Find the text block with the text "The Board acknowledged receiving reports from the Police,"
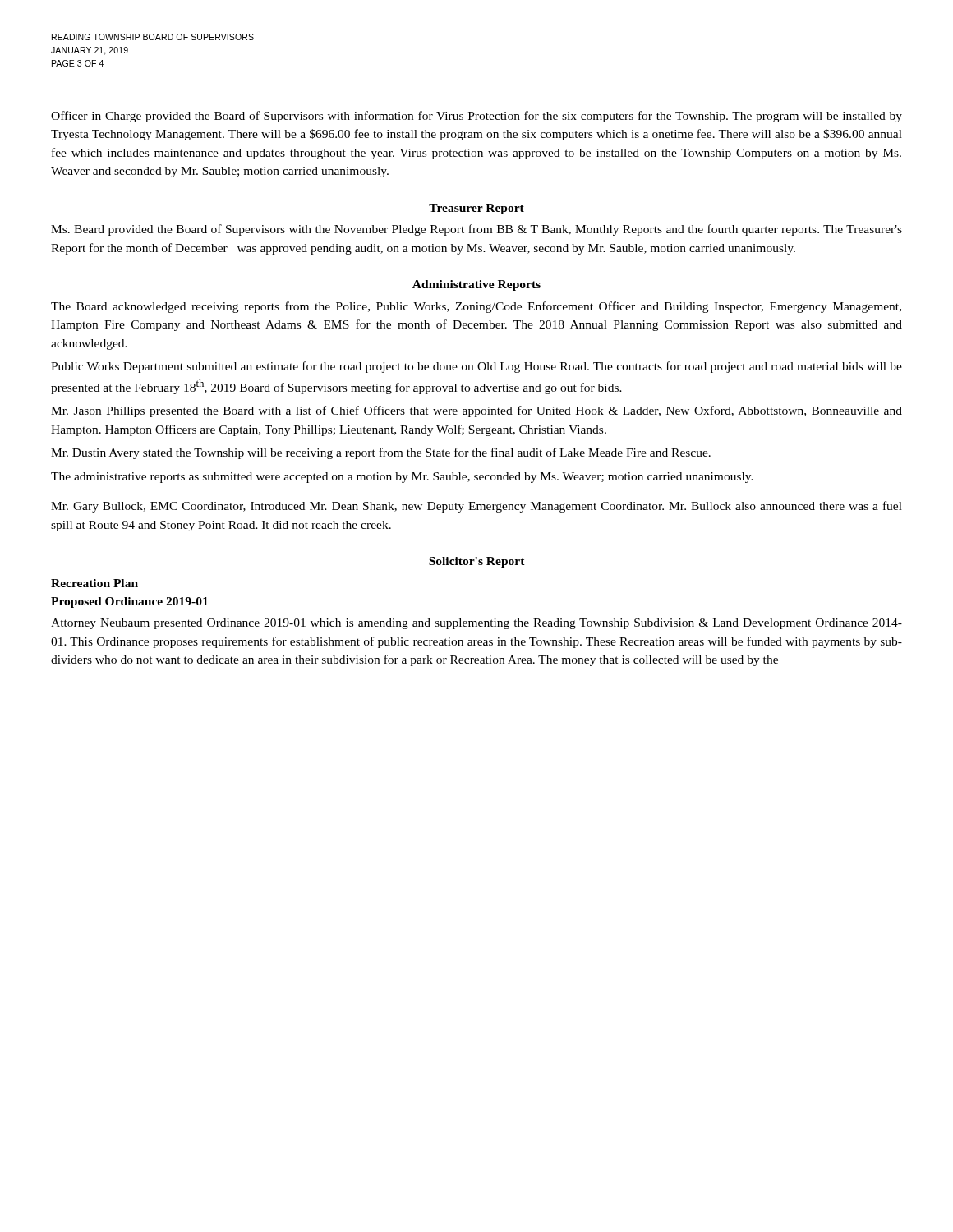 pos(476,325)
